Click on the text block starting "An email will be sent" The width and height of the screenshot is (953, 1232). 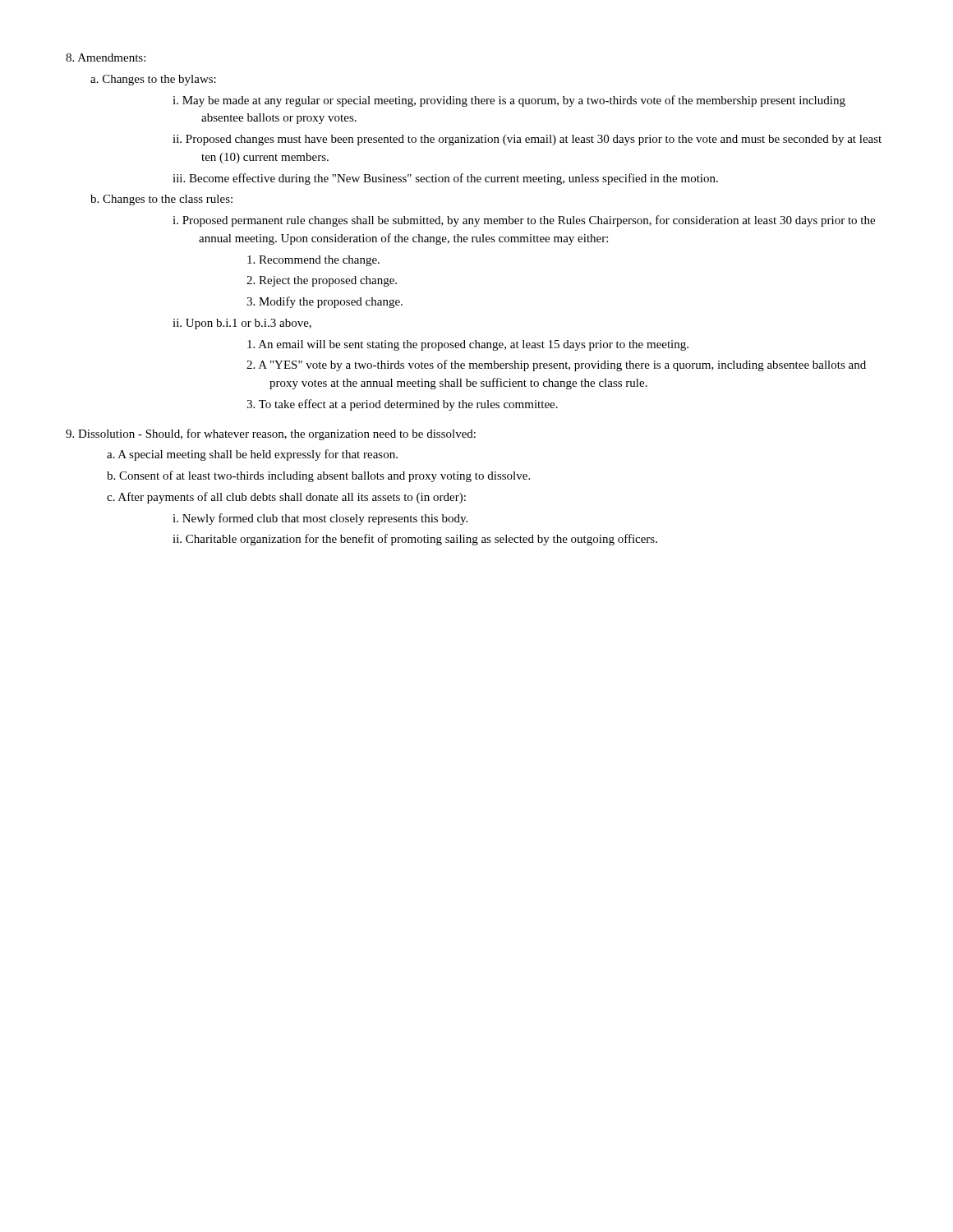[x=468, y=344]
